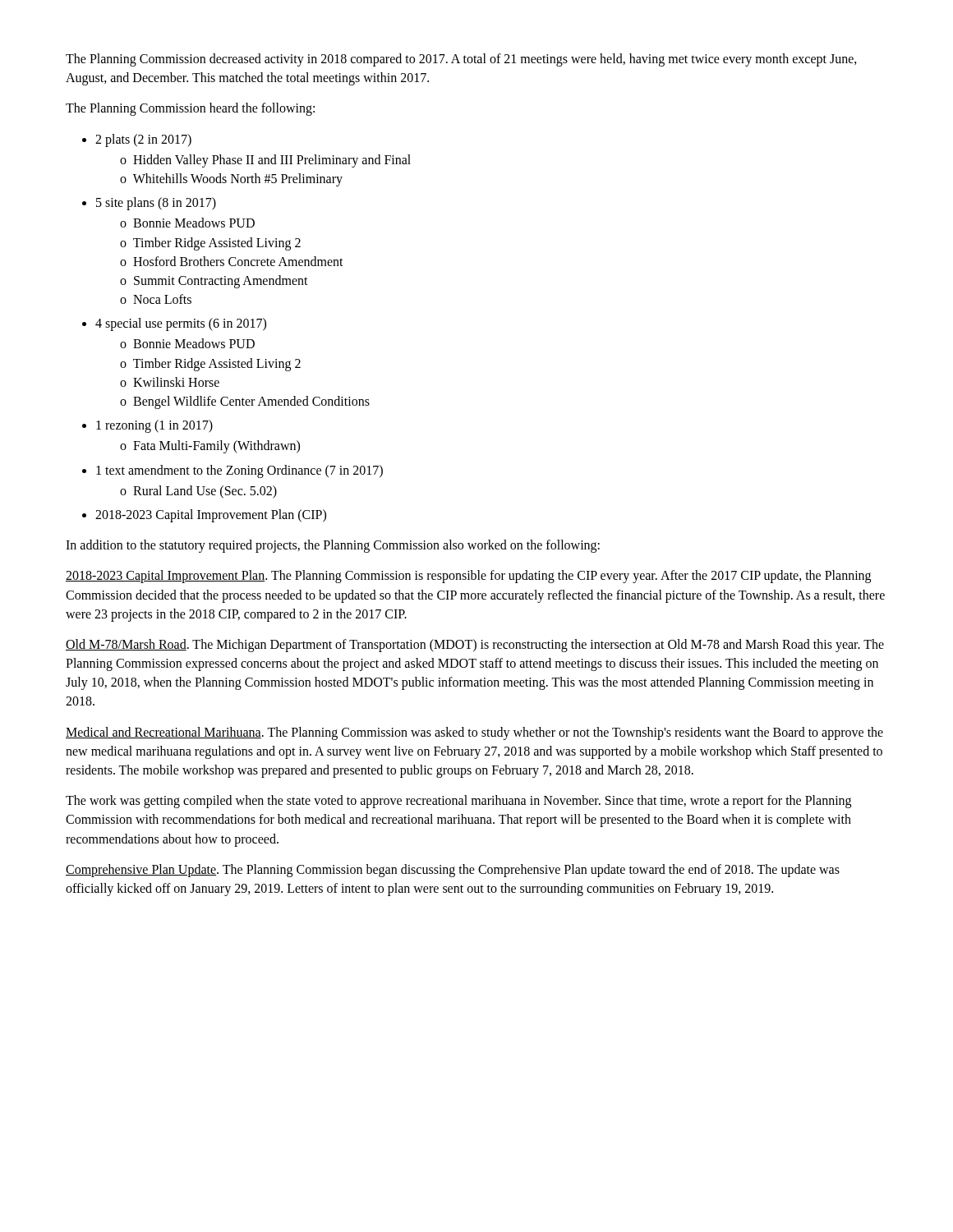Screen dimensions: 1232x953
Task: Click on the text block that says "Comprehensive Plan Update. The Planning Commission began"
Action: click(476, 879)
